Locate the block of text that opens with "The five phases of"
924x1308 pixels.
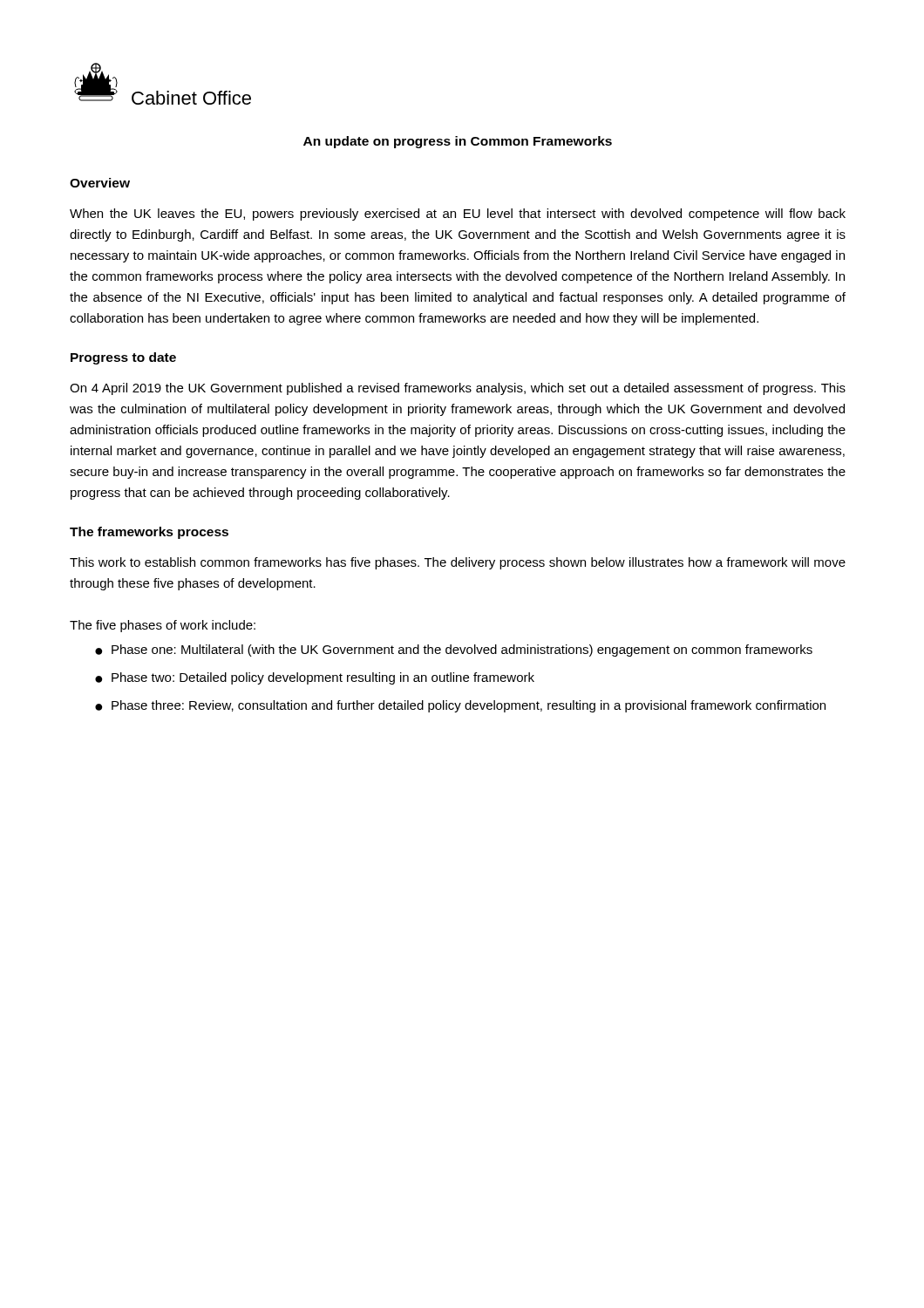[x=163, y=625]
